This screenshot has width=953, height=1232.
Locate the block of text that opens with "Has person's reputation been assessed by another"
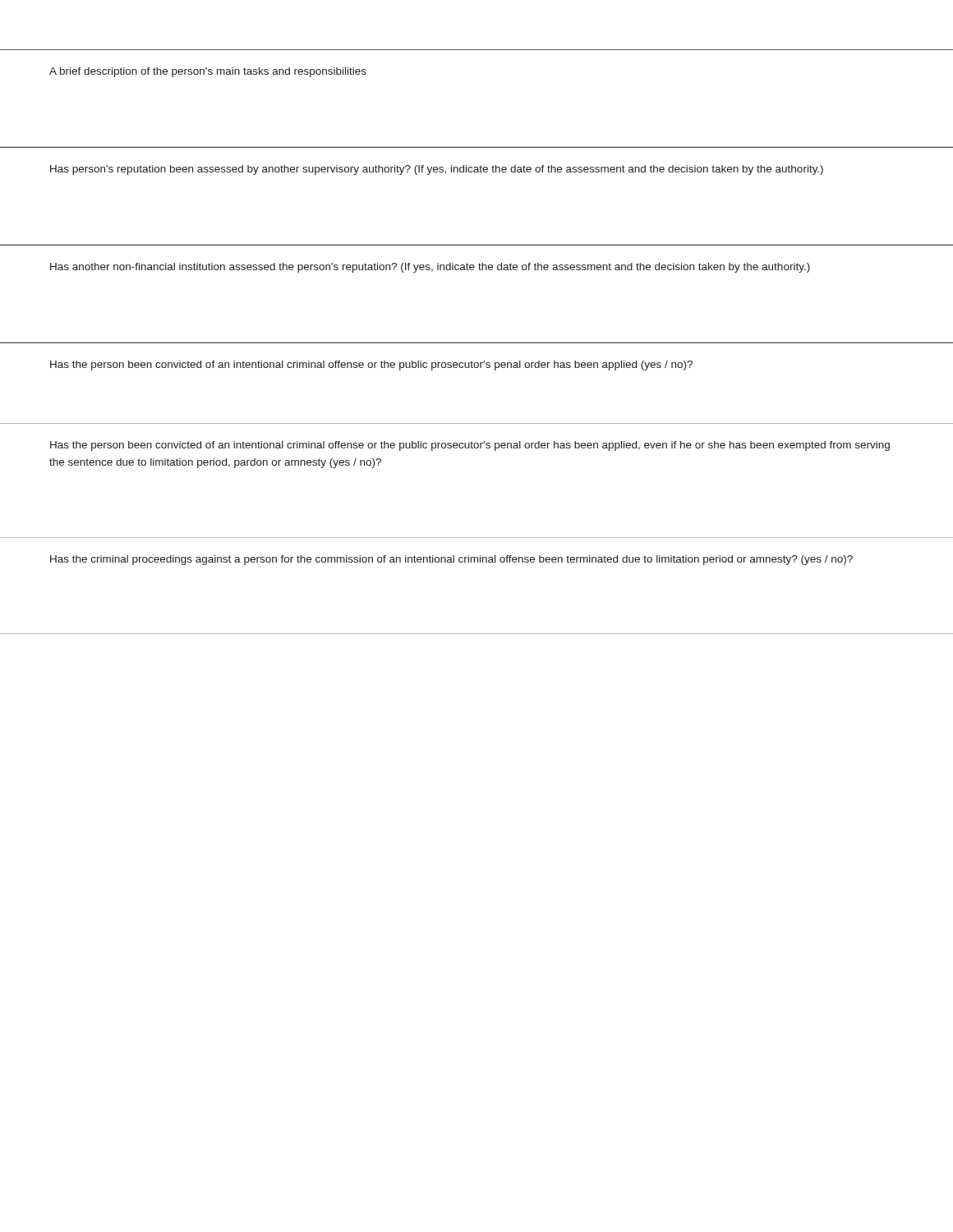(x=437, y=170)
